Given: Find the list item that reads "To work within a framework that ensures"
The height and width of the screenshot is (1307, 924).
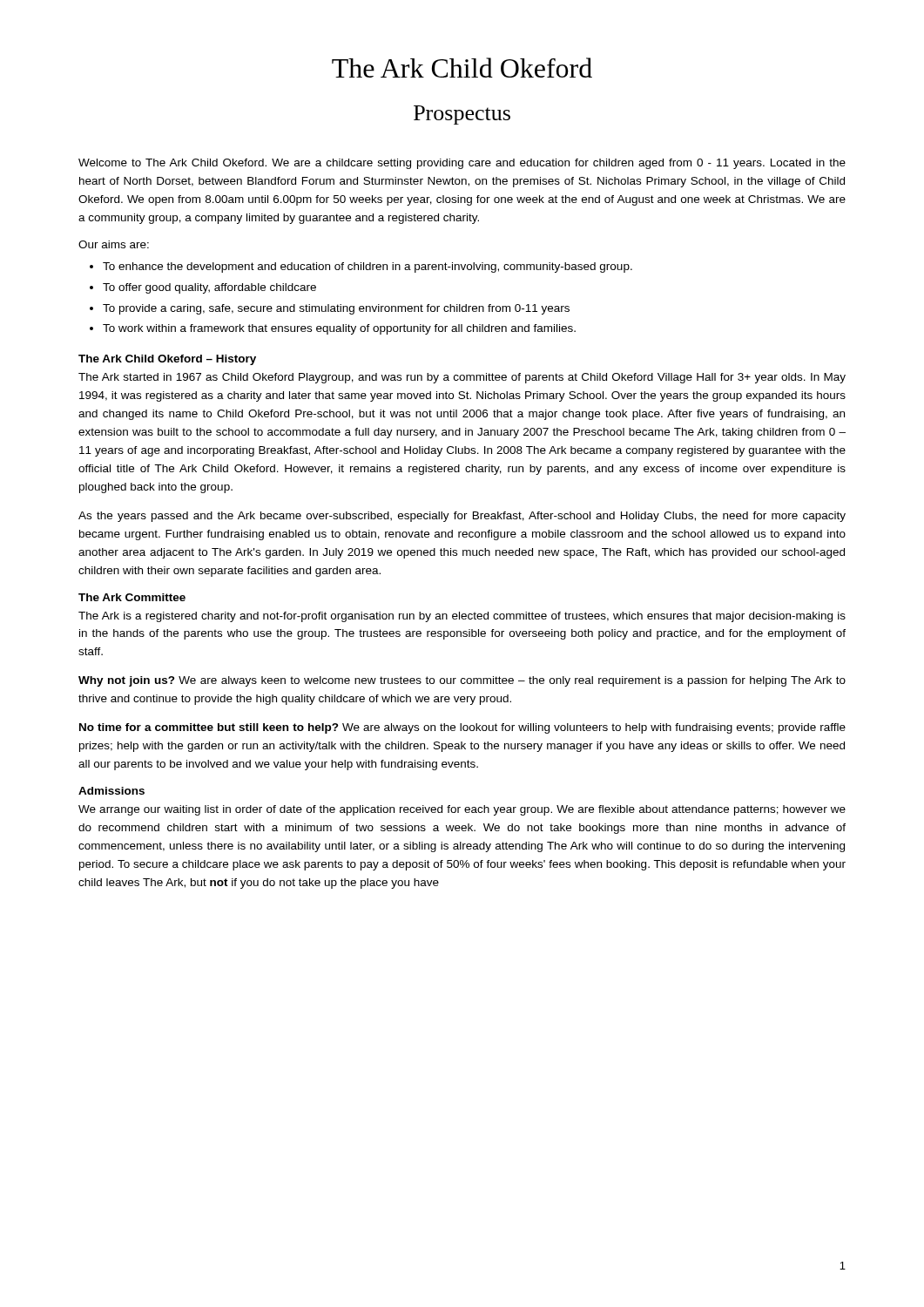Looking at the screenshot, I should pos(340,328).
